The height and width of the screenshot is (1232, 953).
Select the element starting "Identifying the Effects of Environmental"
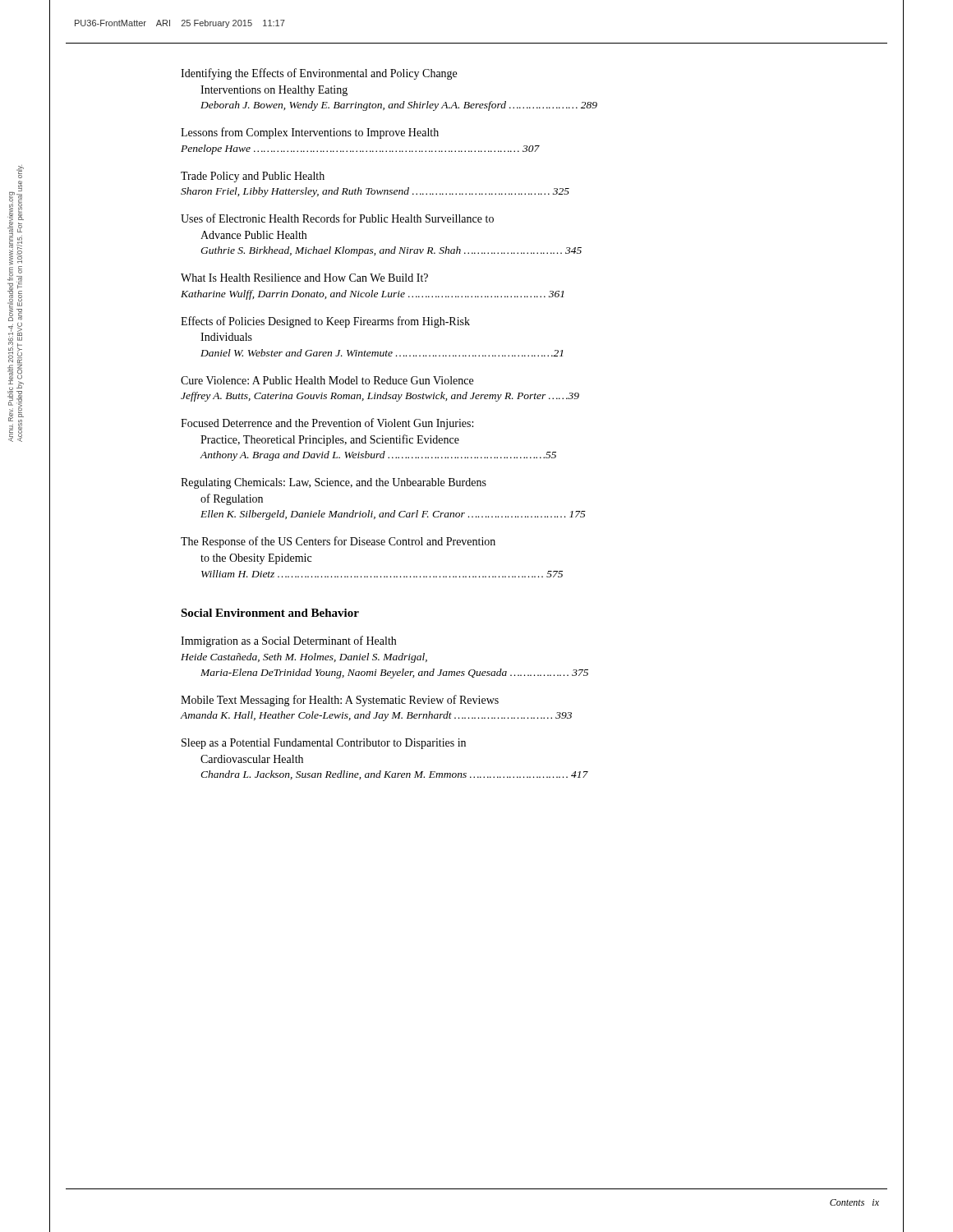pos(319,74)
